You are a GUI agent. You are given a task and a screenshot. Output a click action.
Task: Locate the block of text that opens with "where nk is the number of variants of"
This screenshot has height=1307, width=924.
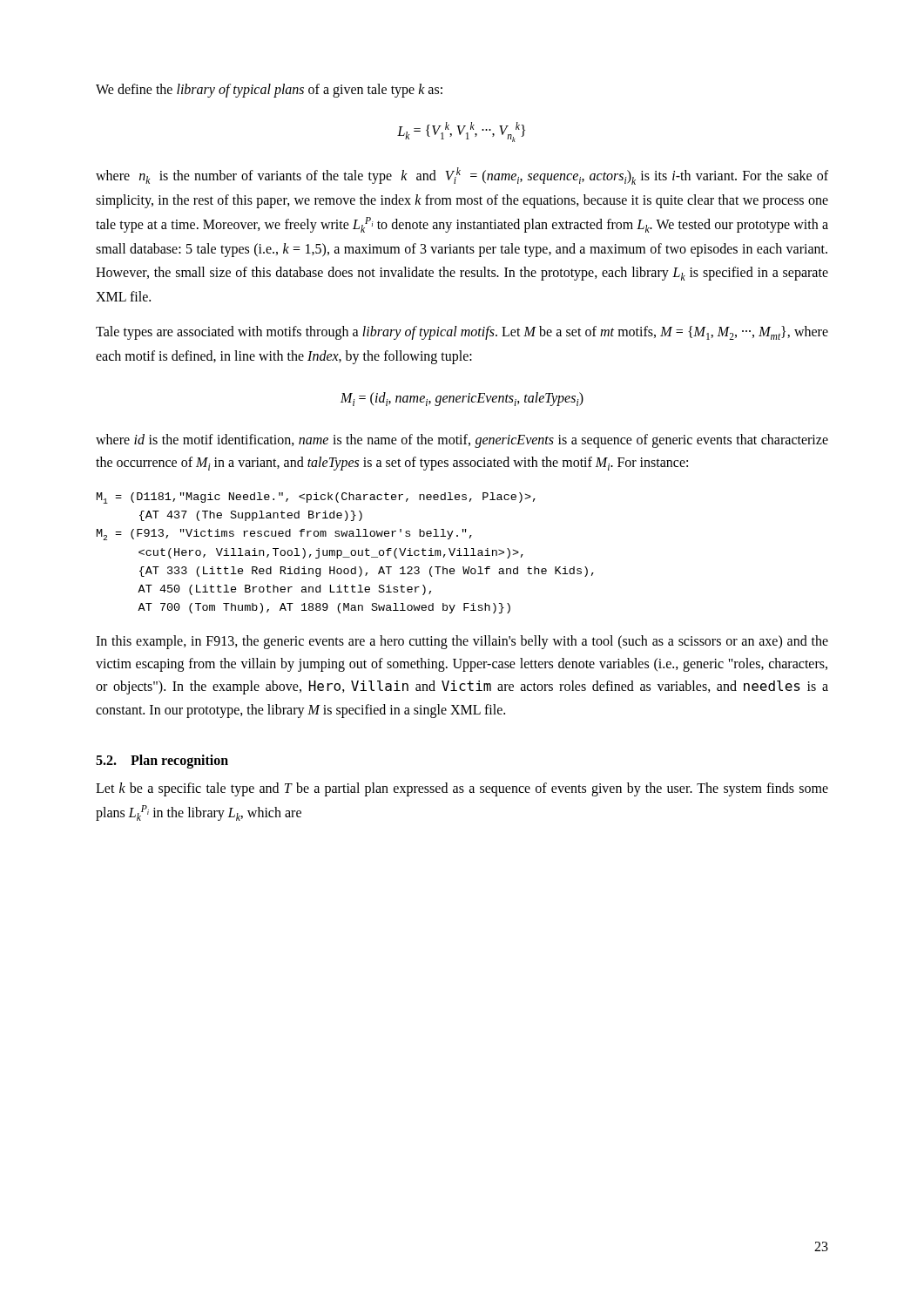(x=462, y=235)
